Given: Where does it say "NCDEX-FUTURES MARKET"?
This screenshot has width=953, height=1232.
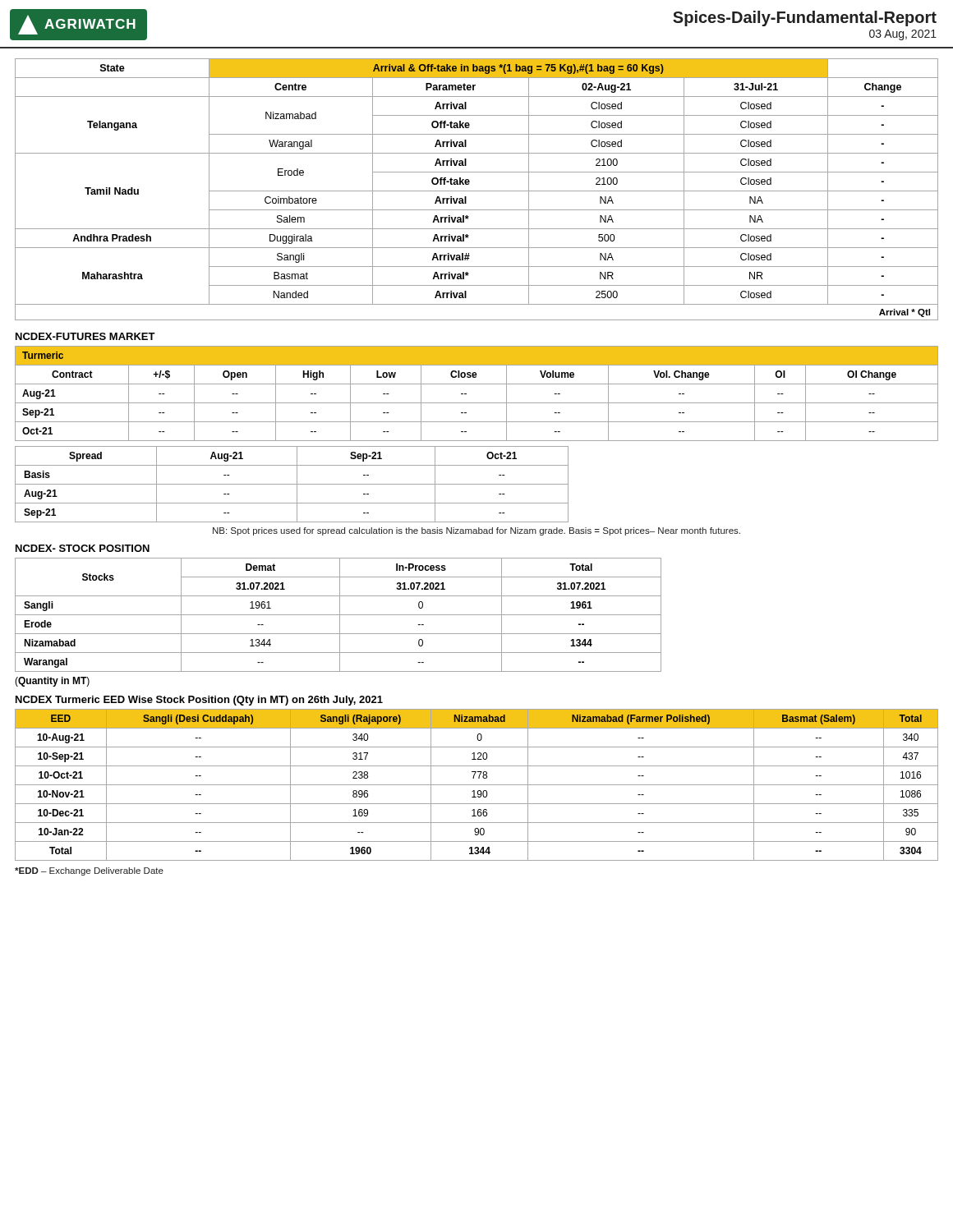Looking at the screenshot, I should click(85, 336).
